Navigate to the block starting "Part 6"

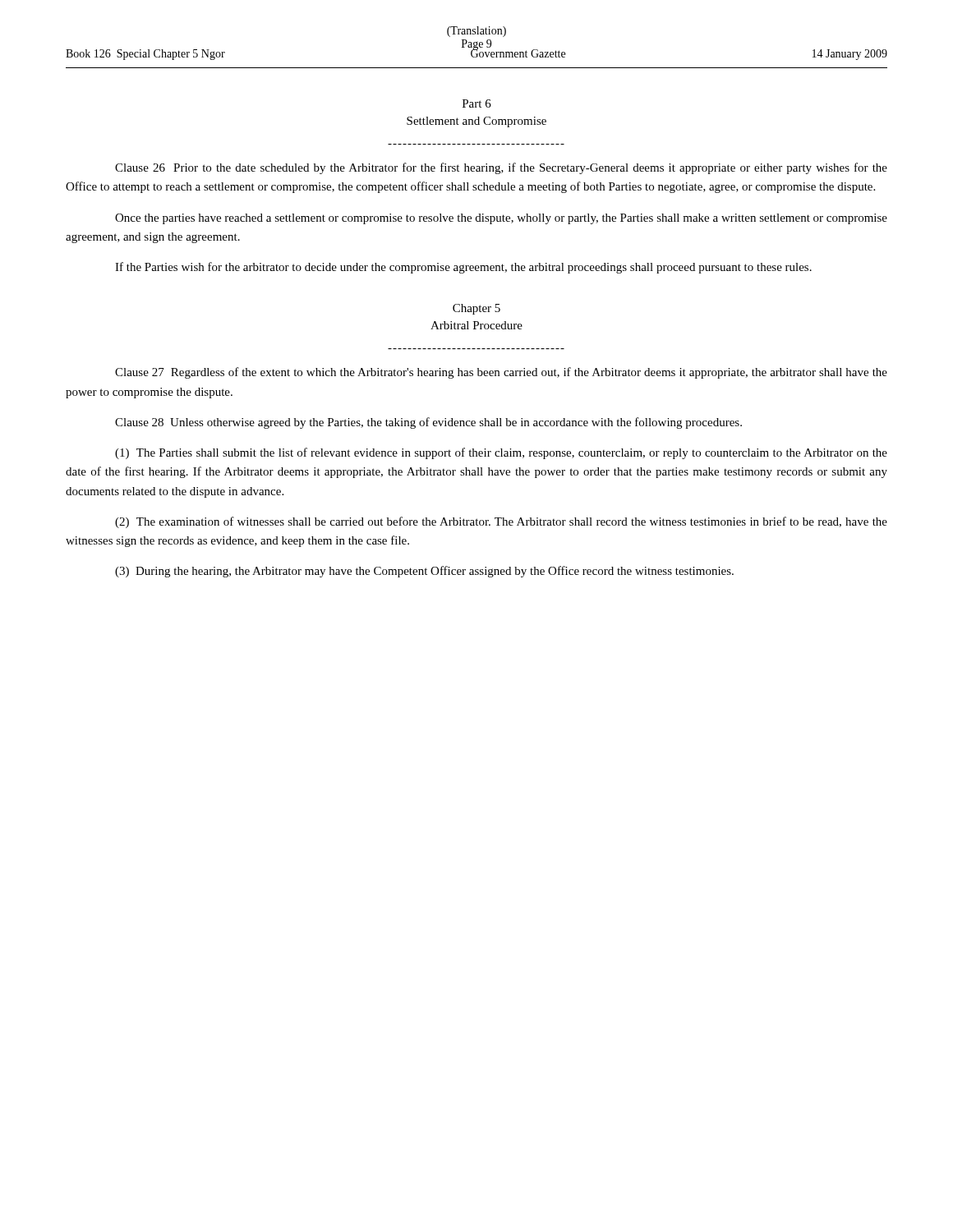476,103
